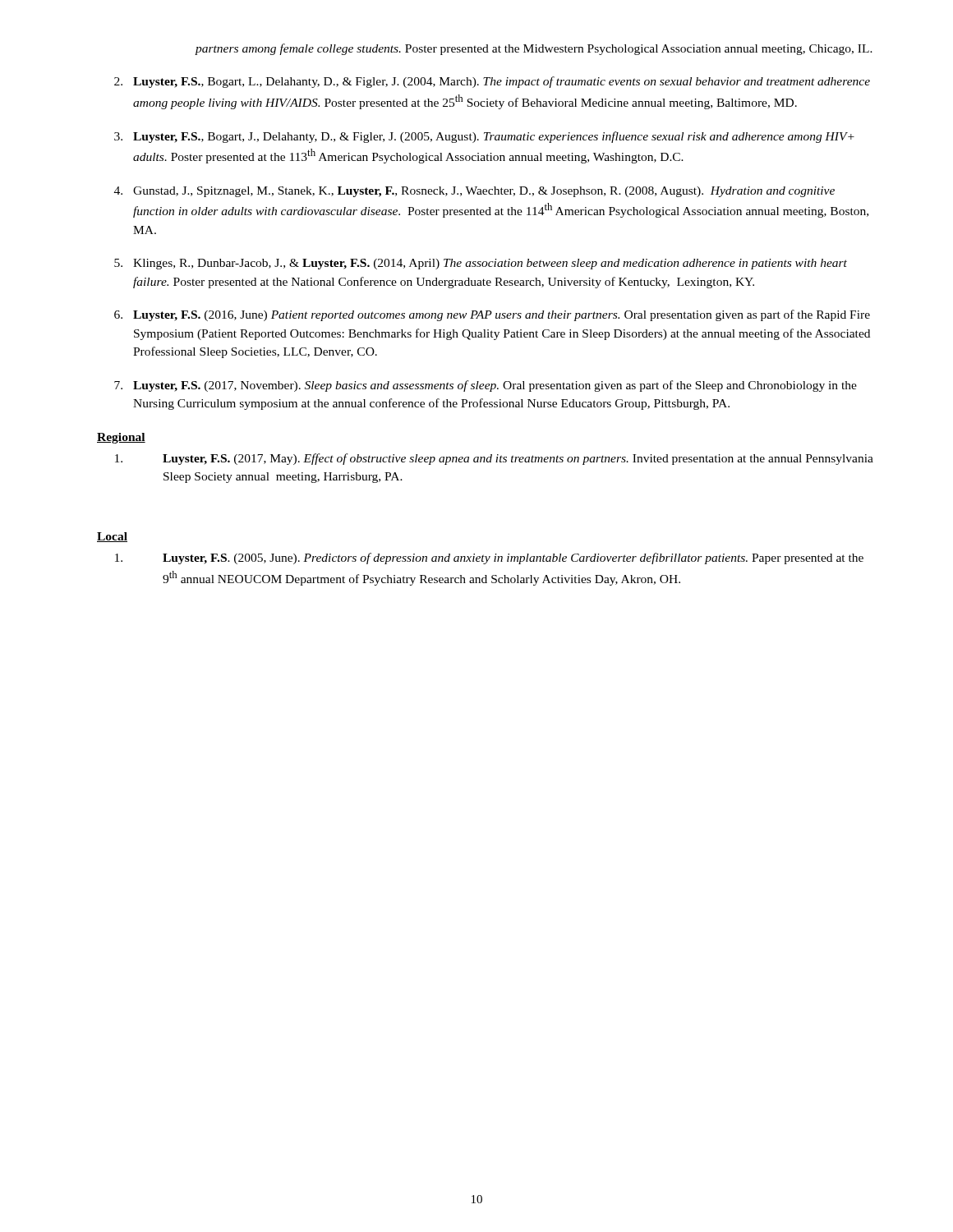This screenshot has height=1232, width=953.
Task: Find the element starting "5. Klinges, R., Dunbar-Jacob, J.,"
Action: 486,272
